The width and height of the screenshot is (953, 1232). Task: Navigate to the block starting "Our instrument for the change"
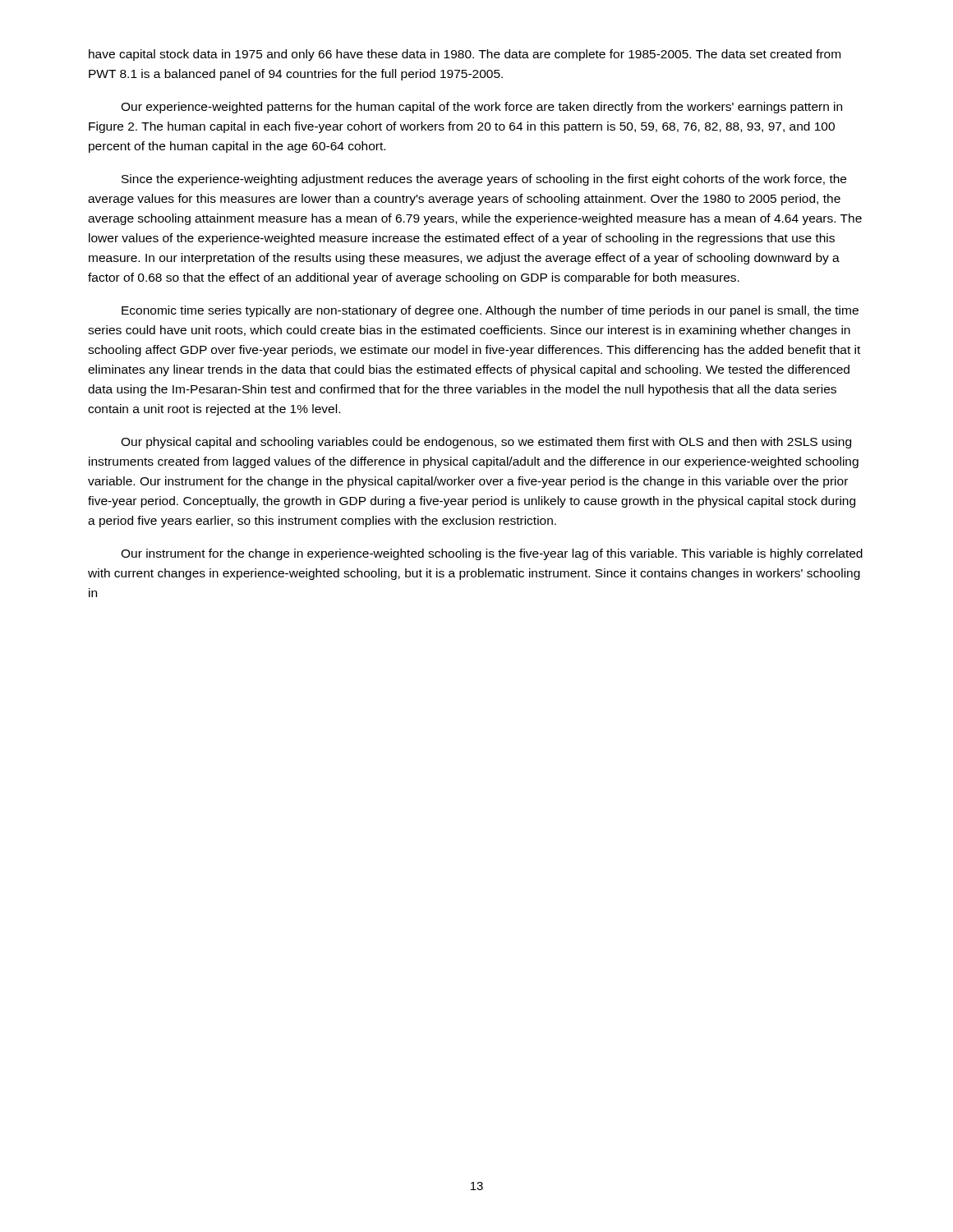[476, 574]
